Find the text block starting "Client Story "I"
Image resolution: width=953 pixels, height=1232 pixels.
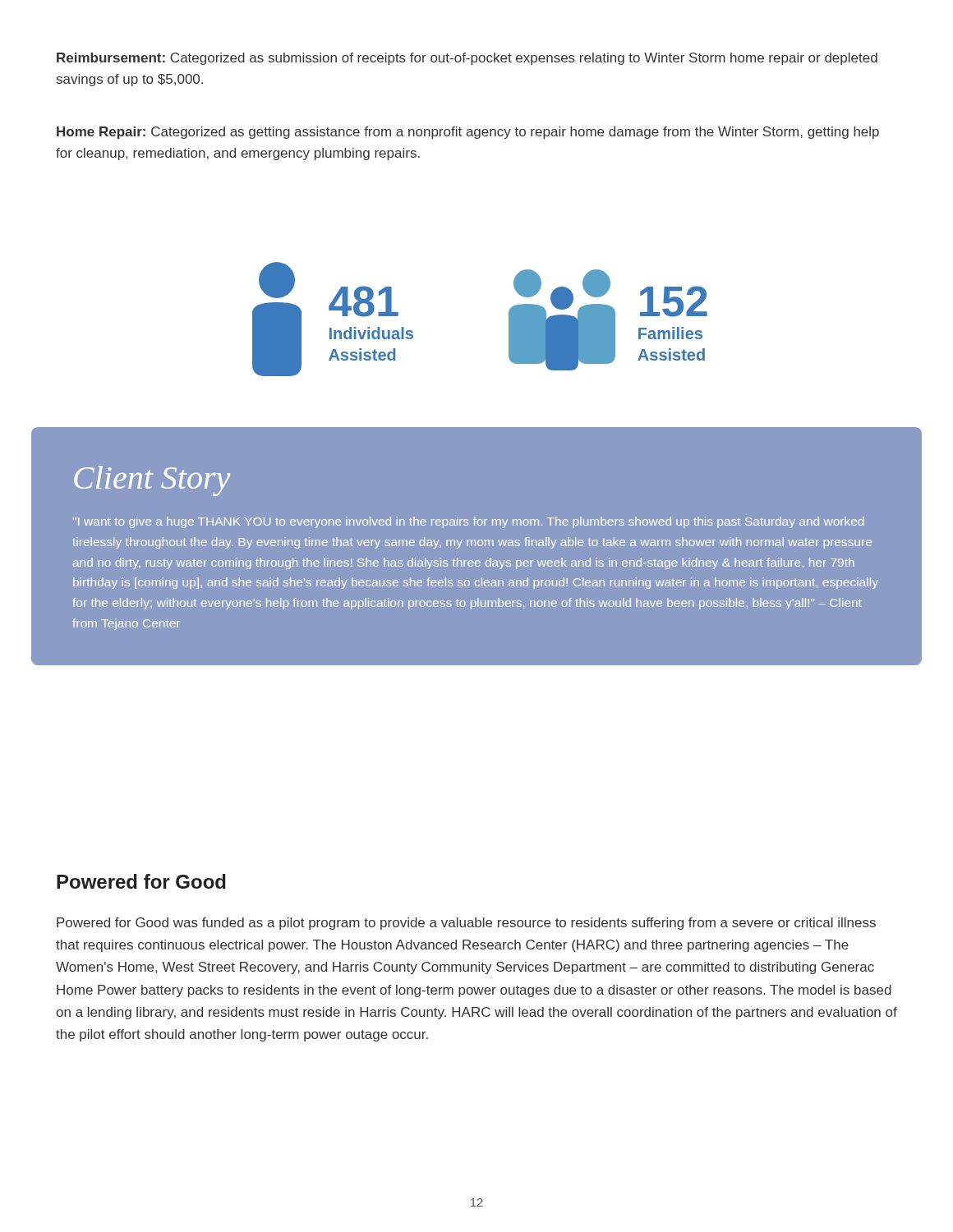coord(476,546)
